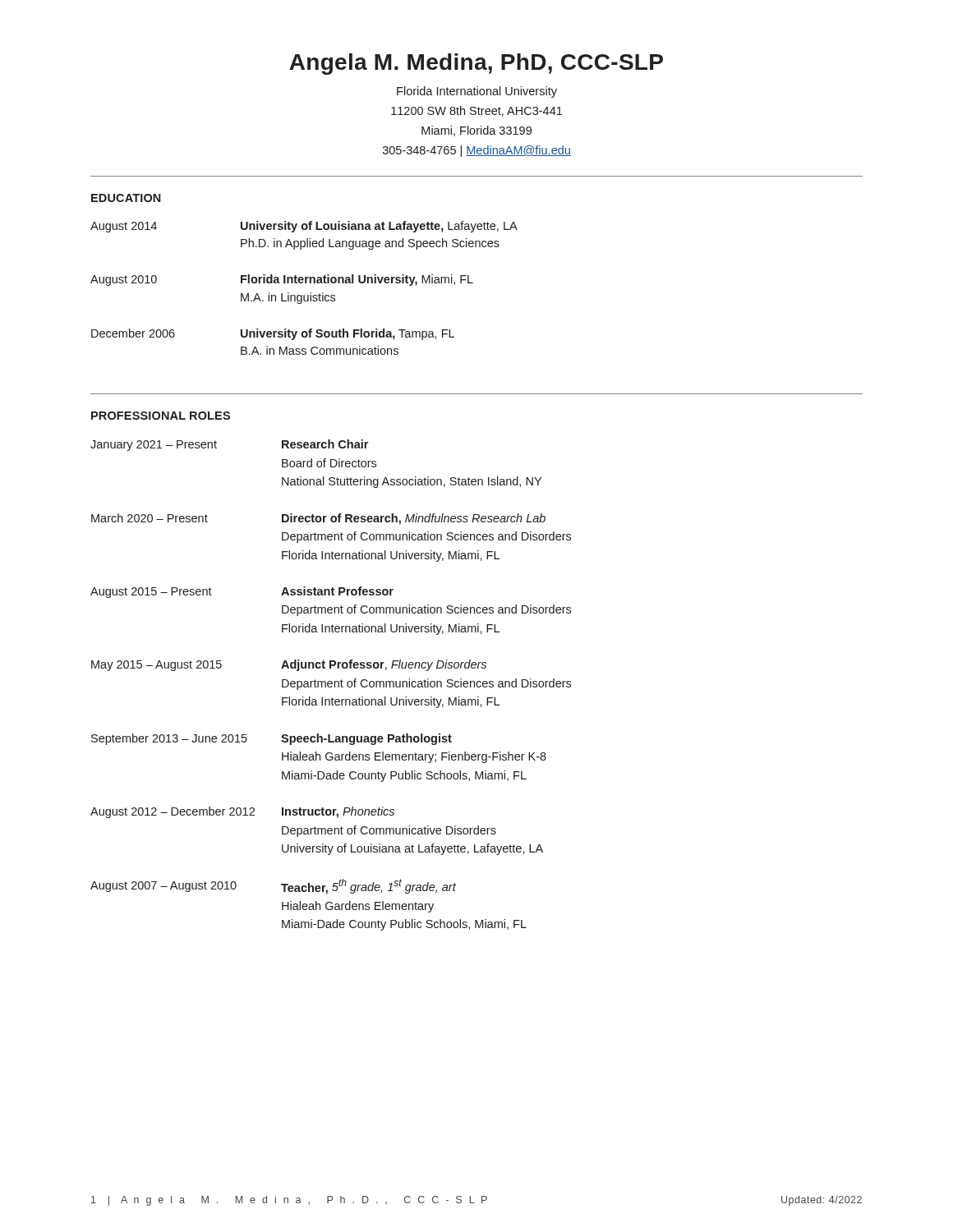This screenshot has width=953, height=1232.
Task: Locate the text block that reads "Florida International University 11200 SW 8th Street, AHC3-441"
Action: pyautogui.click(x=476, y=121)
